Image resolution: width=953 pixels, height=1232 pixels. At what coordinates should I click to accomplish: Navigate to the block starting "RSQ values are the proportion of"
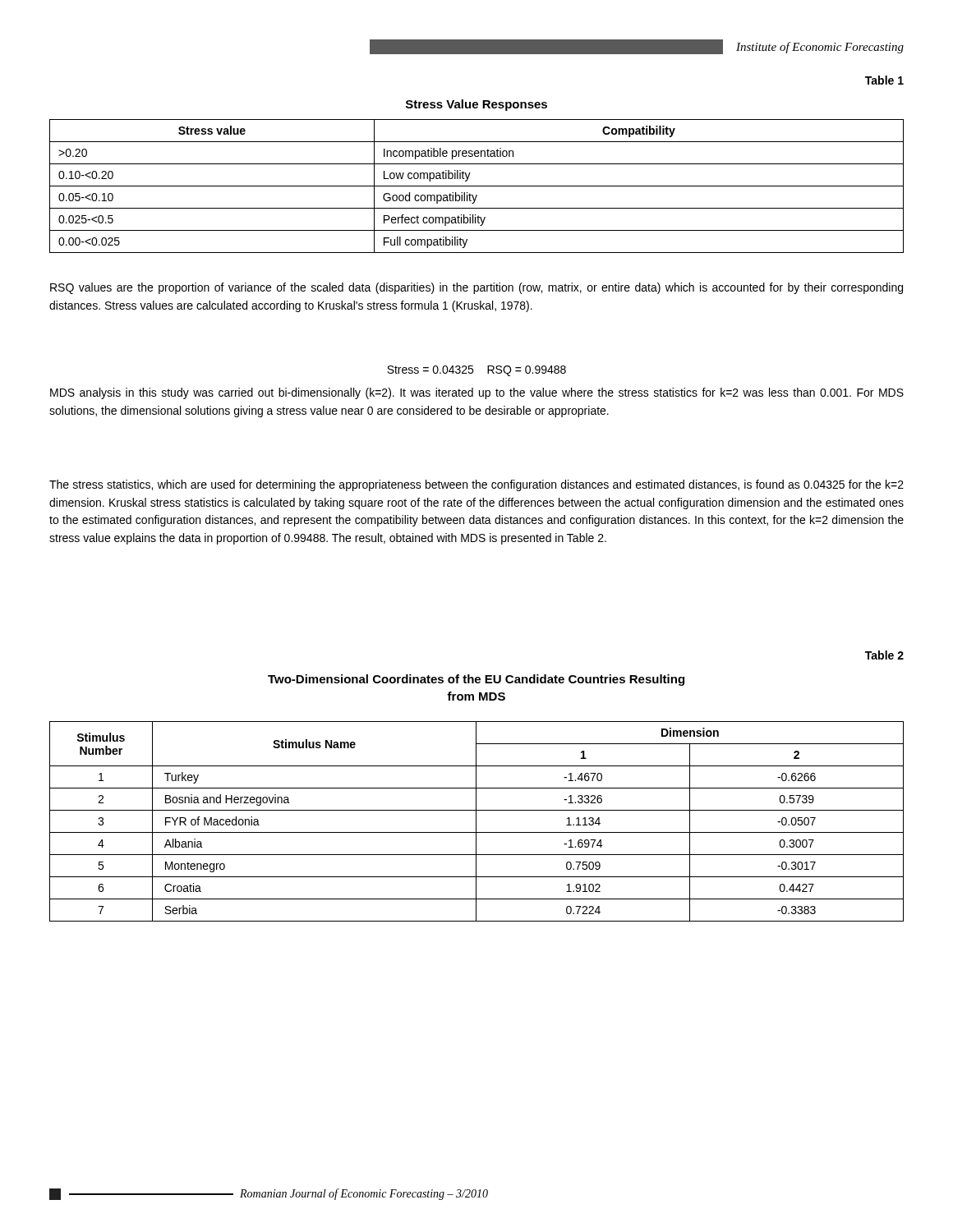coord(476,296)
